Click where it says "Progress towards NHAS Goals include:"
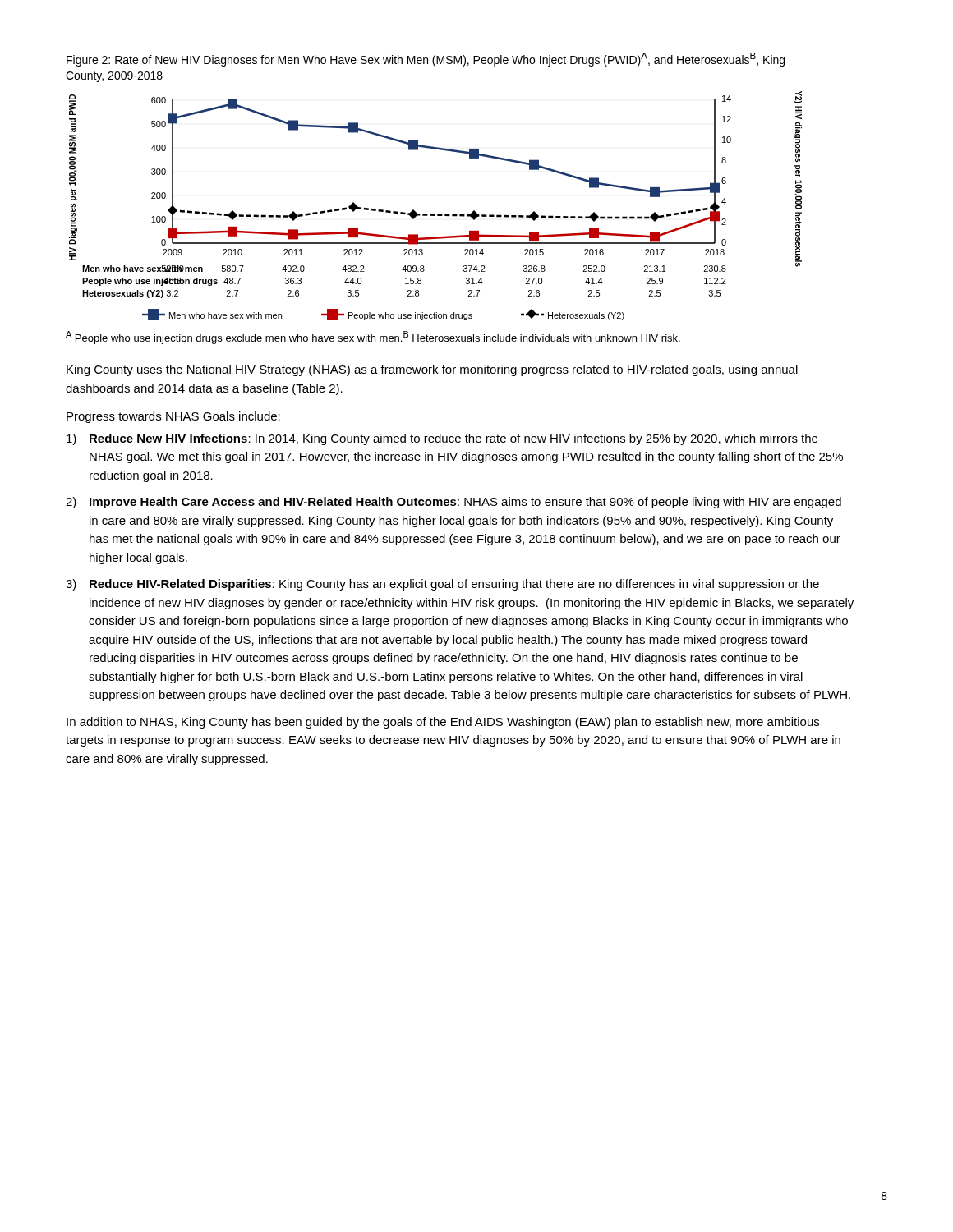This screenshot has width=953, height=1232. pyautogui.click(x=173, y=416)
